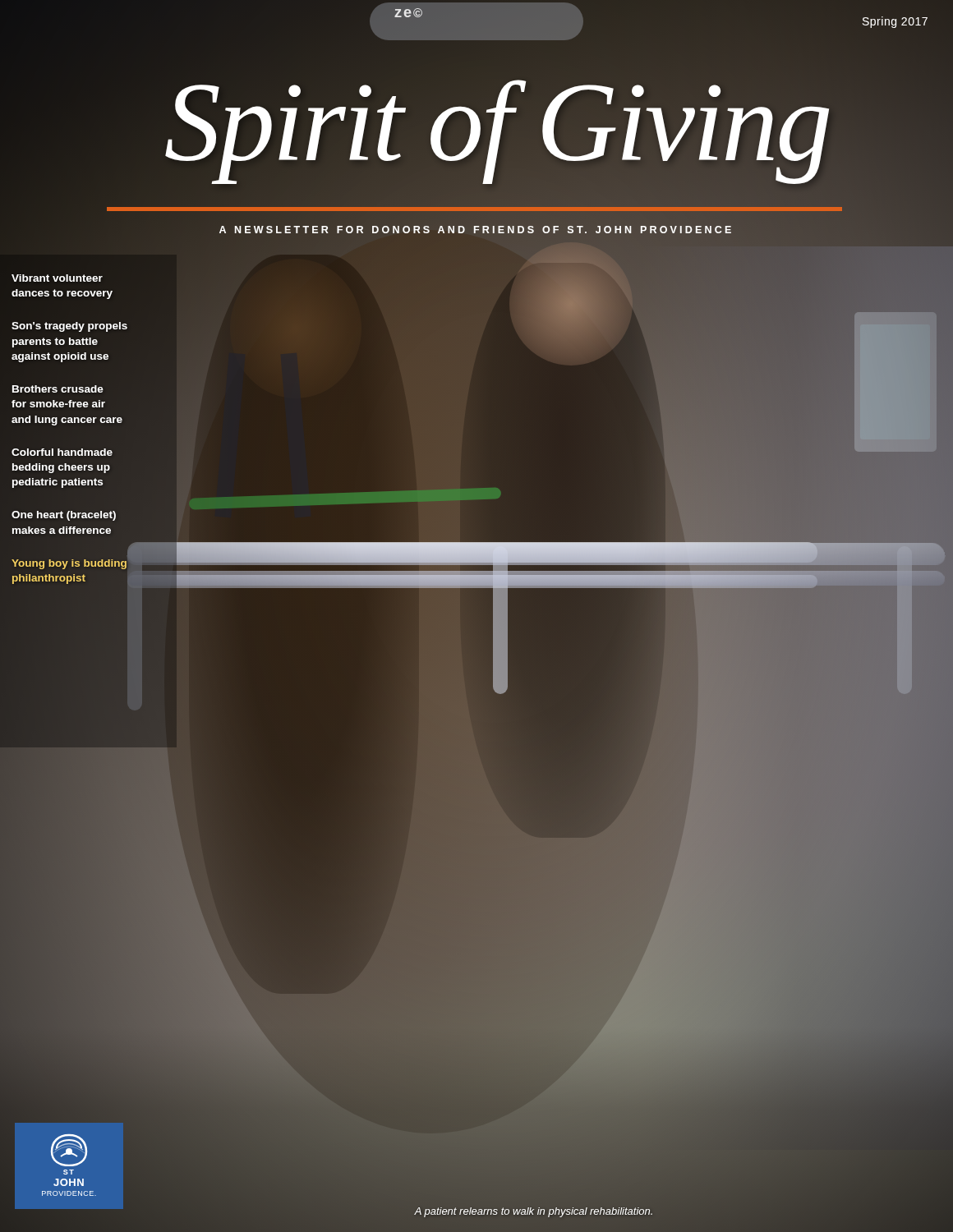This screenshot has height=1232, width=953.
Task: Find the block on this page that starts "Son's tragedy propelsparents to"
Action: tap(70, 341)
